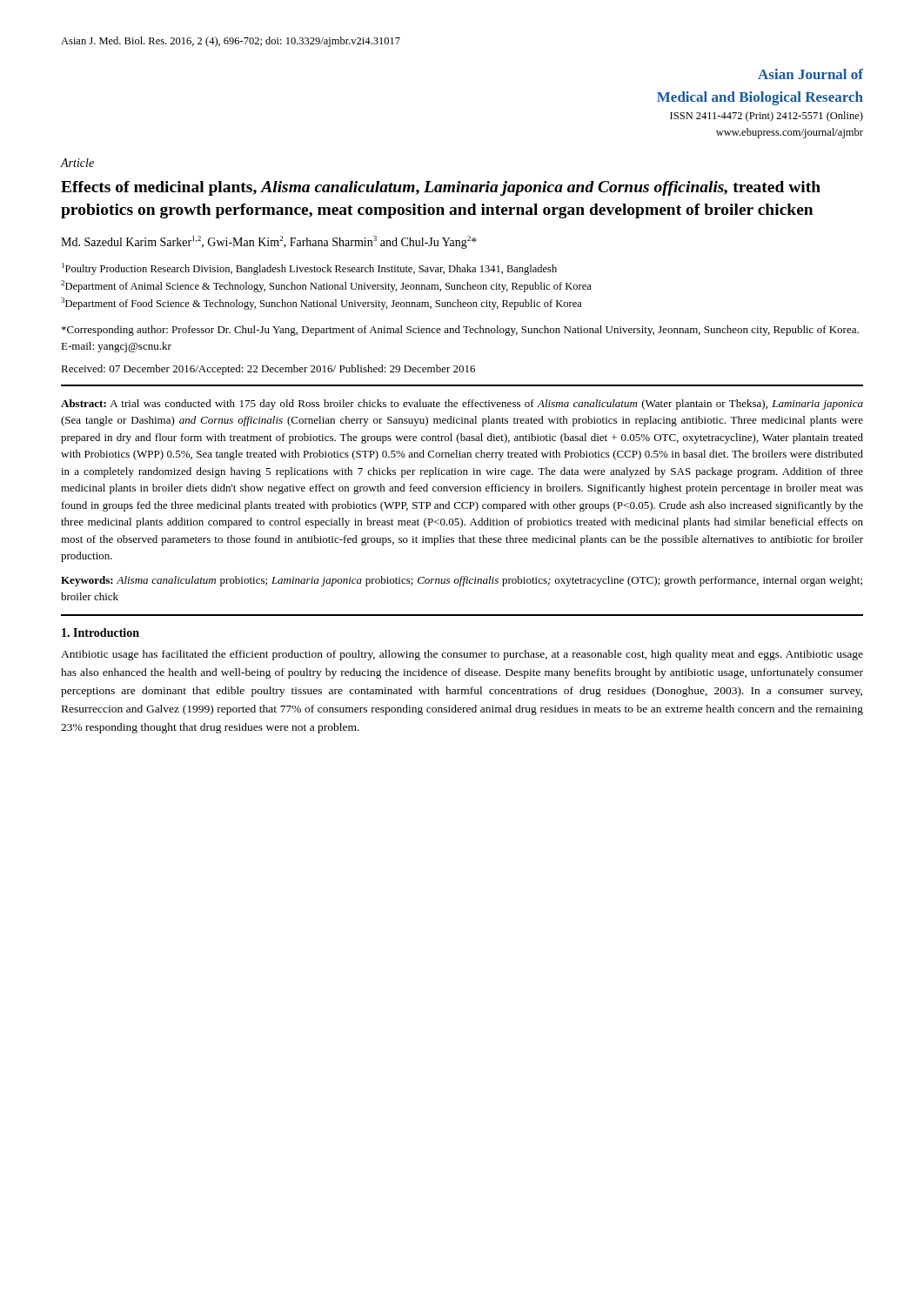Locate the text block that reads "1Poultry Production Research Division, Bangladesh Livestock Research"

coord(326,285)
